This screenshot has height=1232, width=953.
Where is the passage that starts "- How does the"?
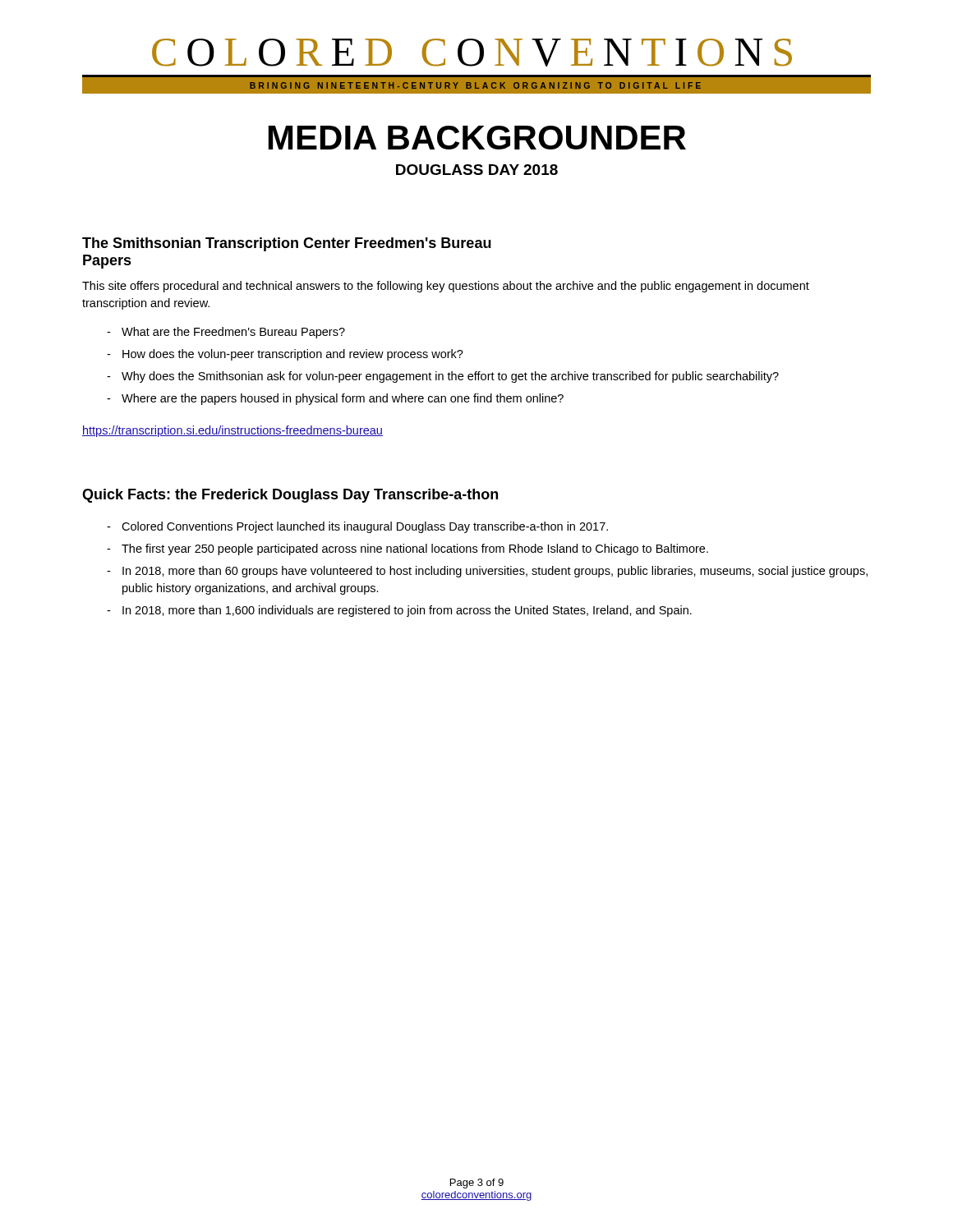tap(285, 355)
